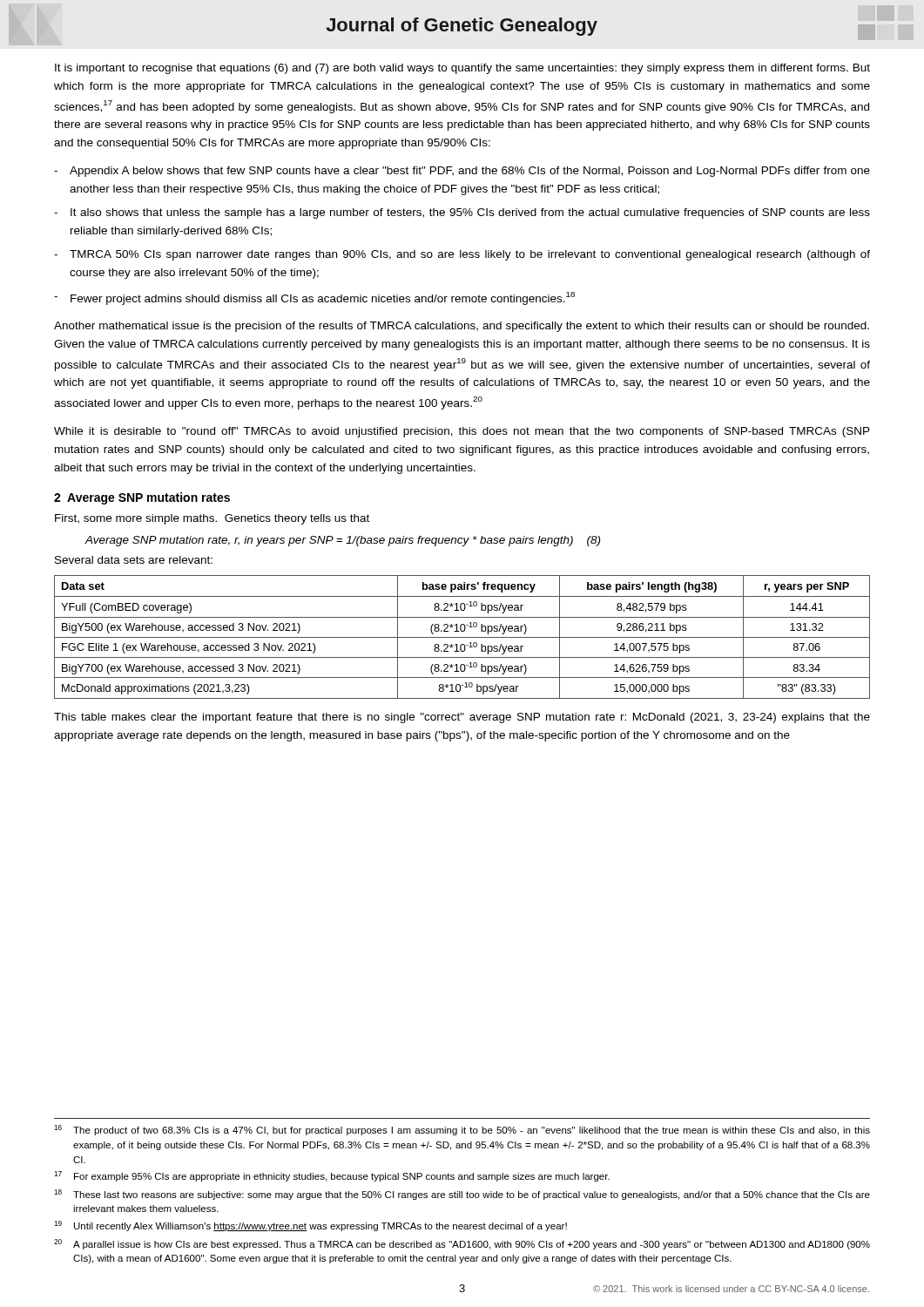Image resolution: width=924 pixels, height=1307 pixels.
Task: Navigate to the element starting "19 Until recently Alex Williamson's https://www.ytree.net was"
Action: (462, 1227)
